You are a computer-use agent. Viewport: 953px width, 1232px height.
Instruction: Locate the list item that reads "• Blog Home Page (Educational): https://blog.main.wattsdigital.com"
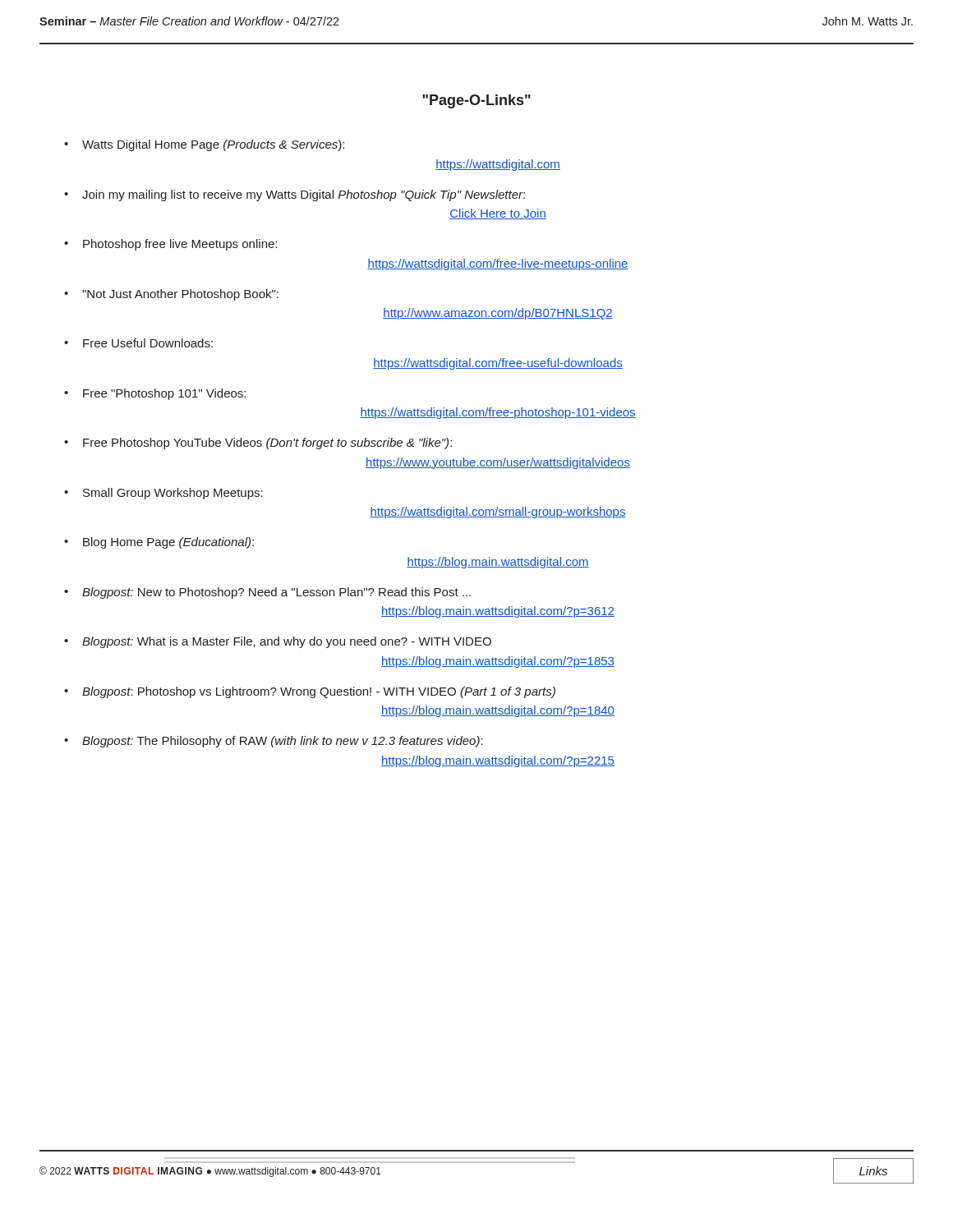pyautogui.click(x=489, y=551)
